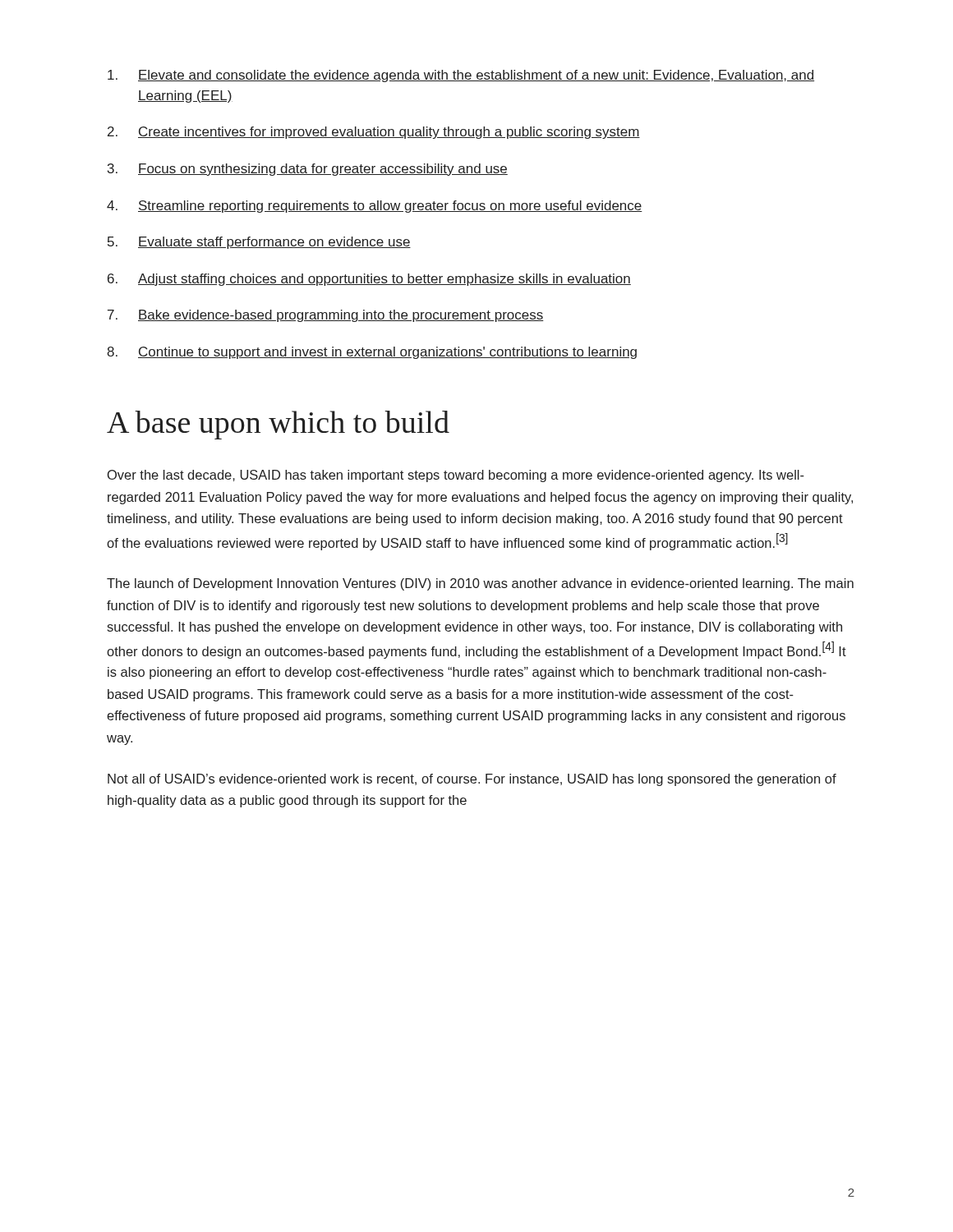Viewport: 953px width, 1232px height.
Task: Point to the text starting "Elevate and consolidate"
Action: [x=481, y=86]
